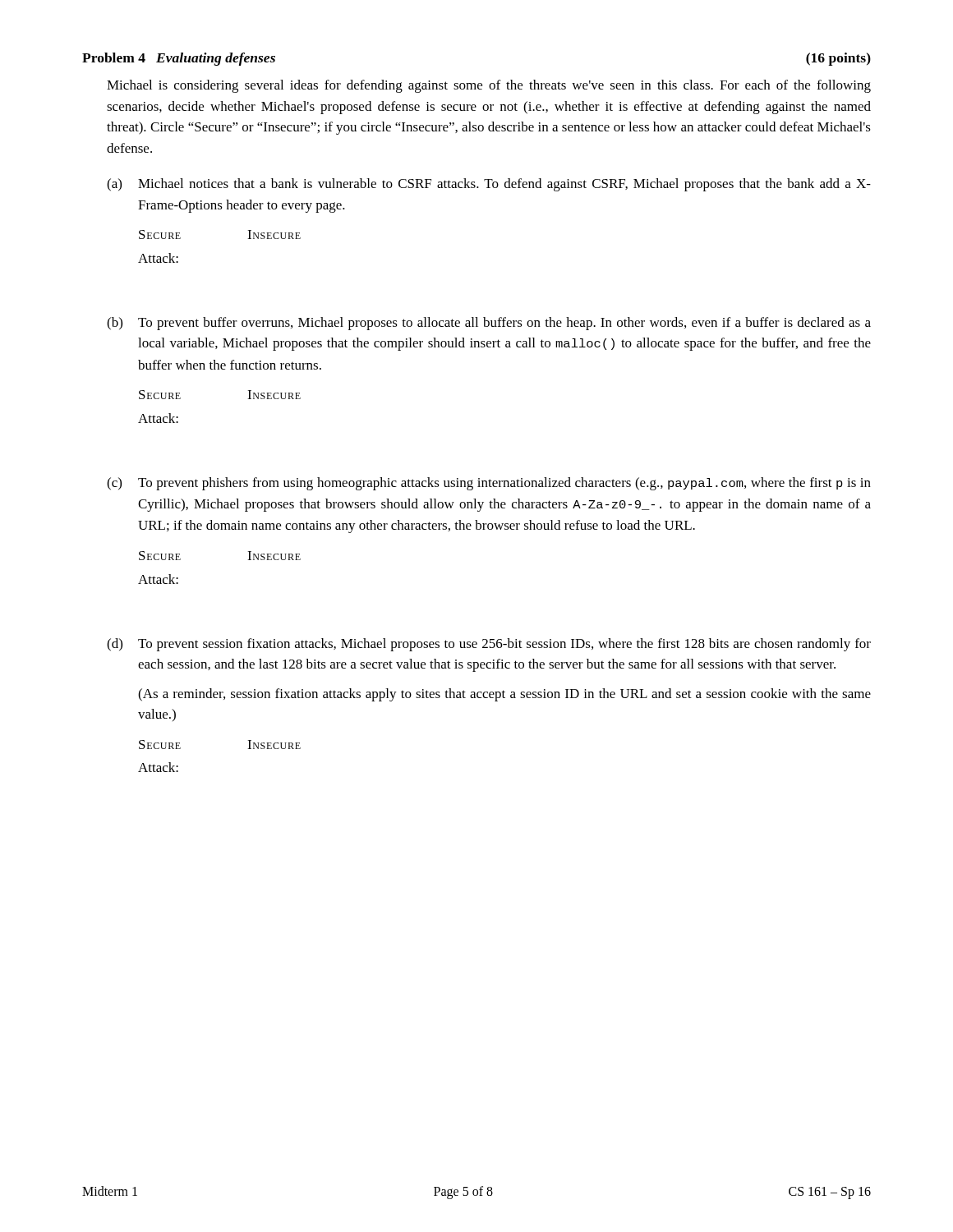Locate the block starting "Michael is considering several"
The width and height of the screenshot is (953, 1232).
[x=489, y=116]
